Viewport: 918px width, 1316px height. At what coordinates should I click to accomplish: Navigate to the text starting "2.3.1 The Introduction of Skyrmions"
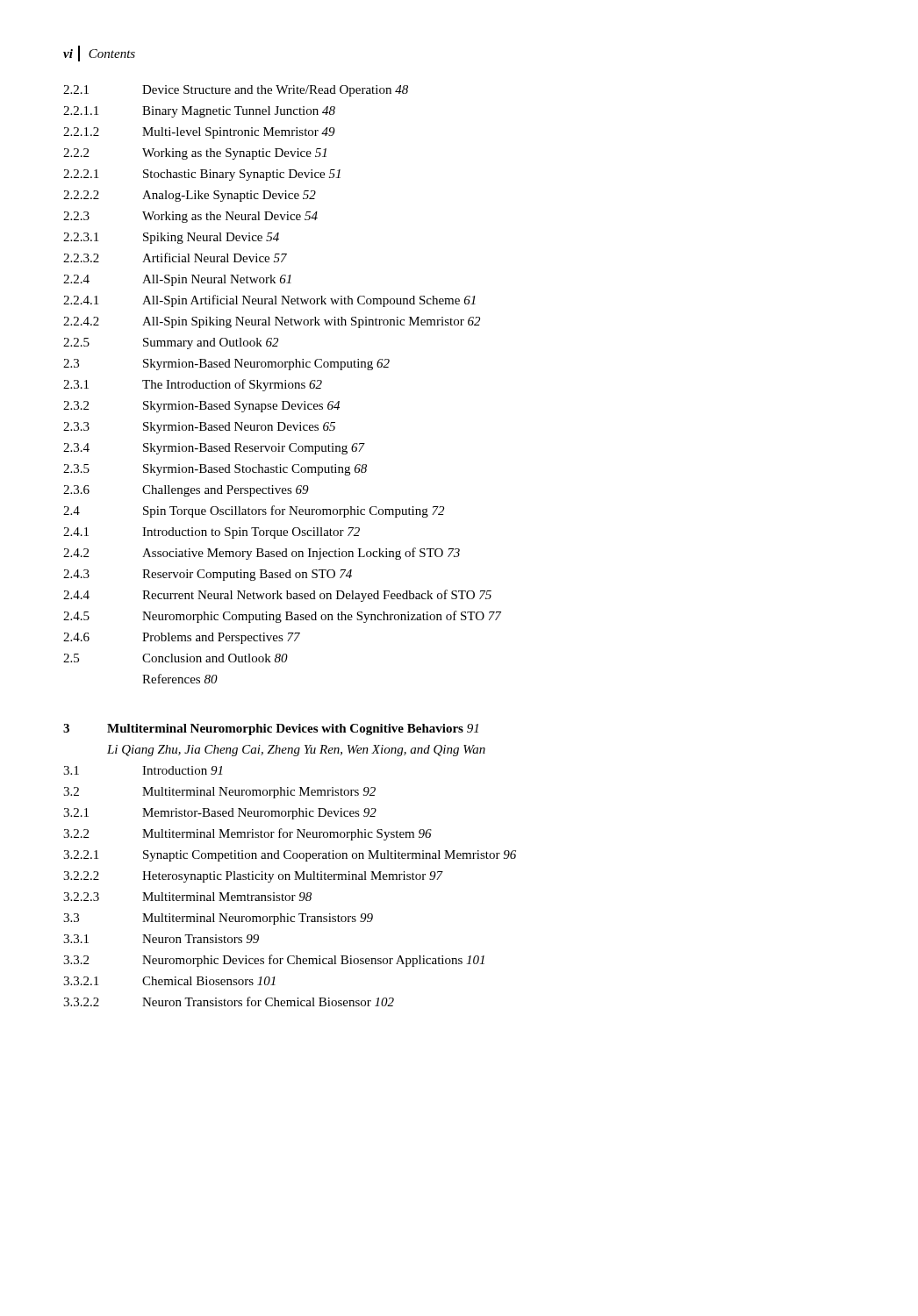coord(193,385)
